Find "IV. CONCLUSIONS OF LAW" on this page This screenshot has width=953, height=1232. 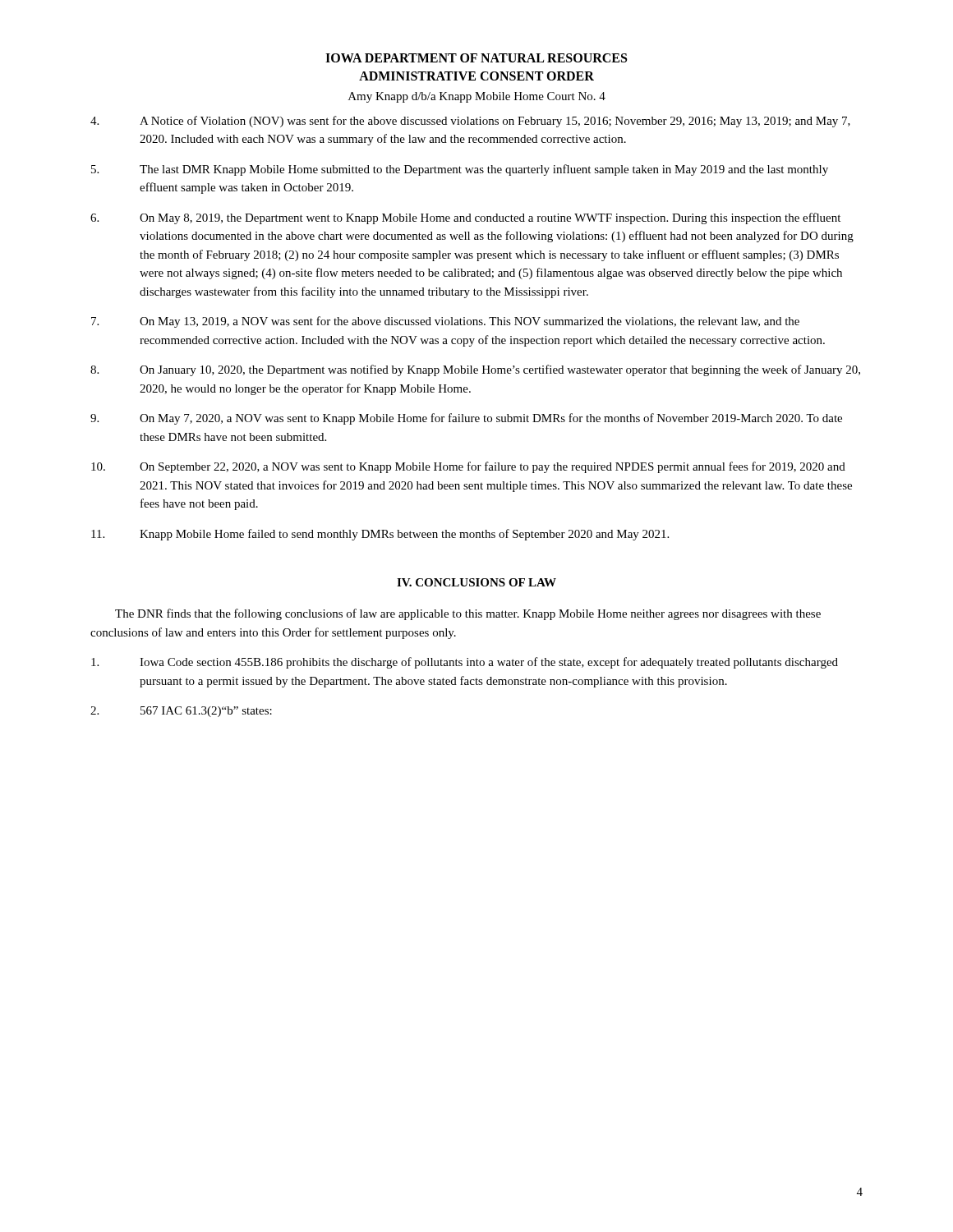coord(476,583)
